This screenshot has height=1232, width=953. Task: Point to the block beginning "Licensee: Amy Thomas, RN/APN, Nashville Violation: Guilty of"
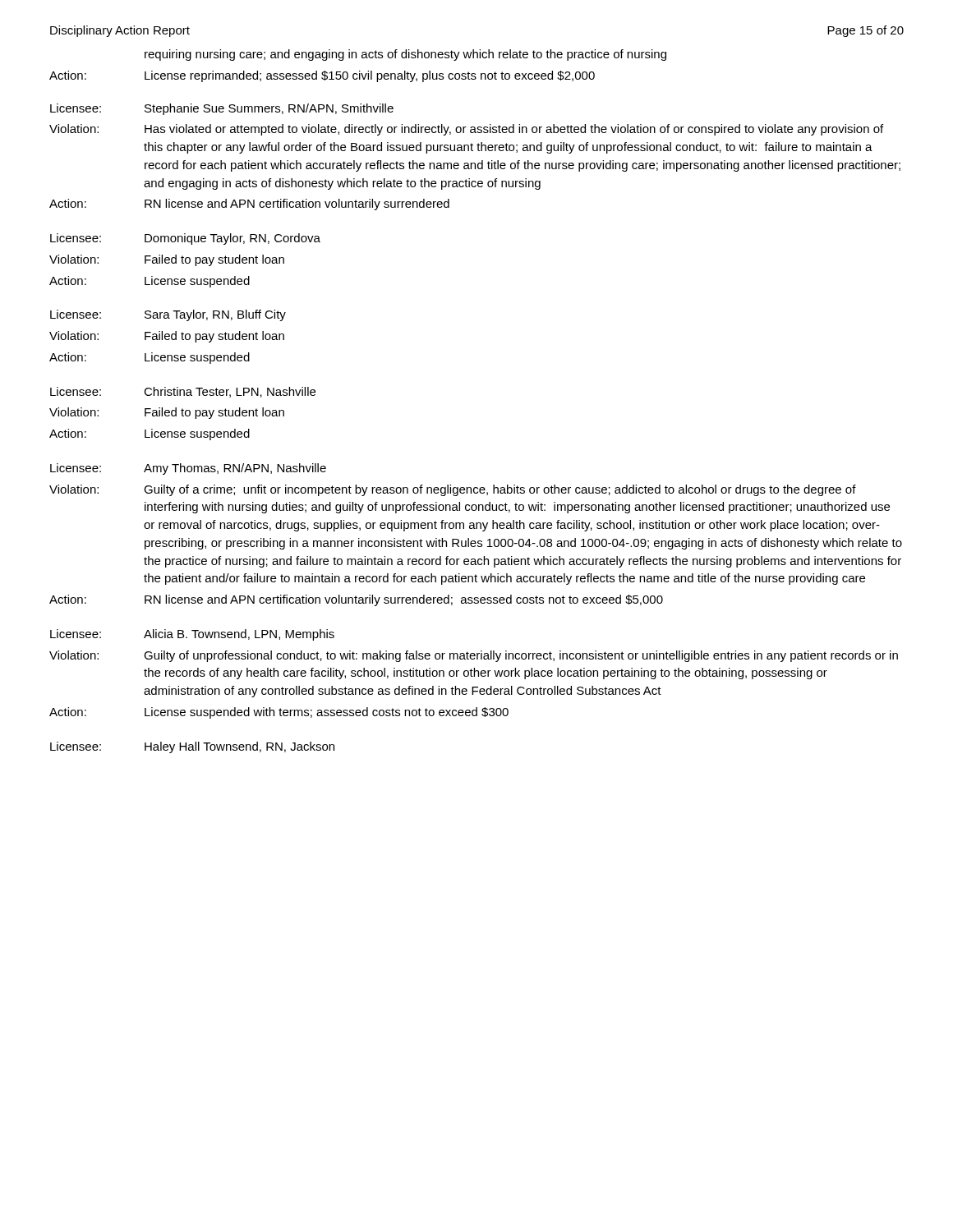click(476, 534)
